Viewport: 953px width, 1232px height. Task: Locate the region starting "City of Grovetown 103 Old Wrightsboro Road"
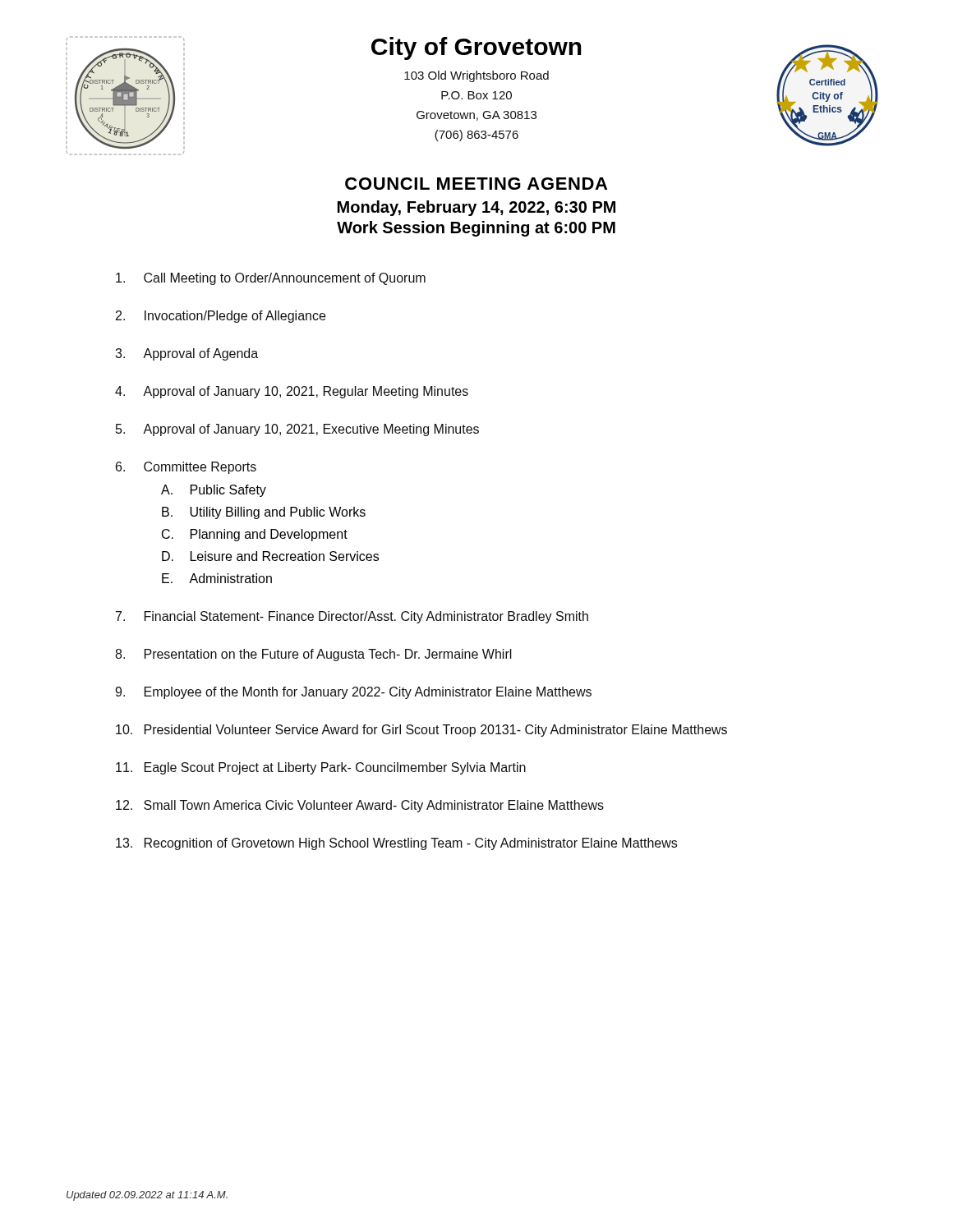tap(476, 89)
